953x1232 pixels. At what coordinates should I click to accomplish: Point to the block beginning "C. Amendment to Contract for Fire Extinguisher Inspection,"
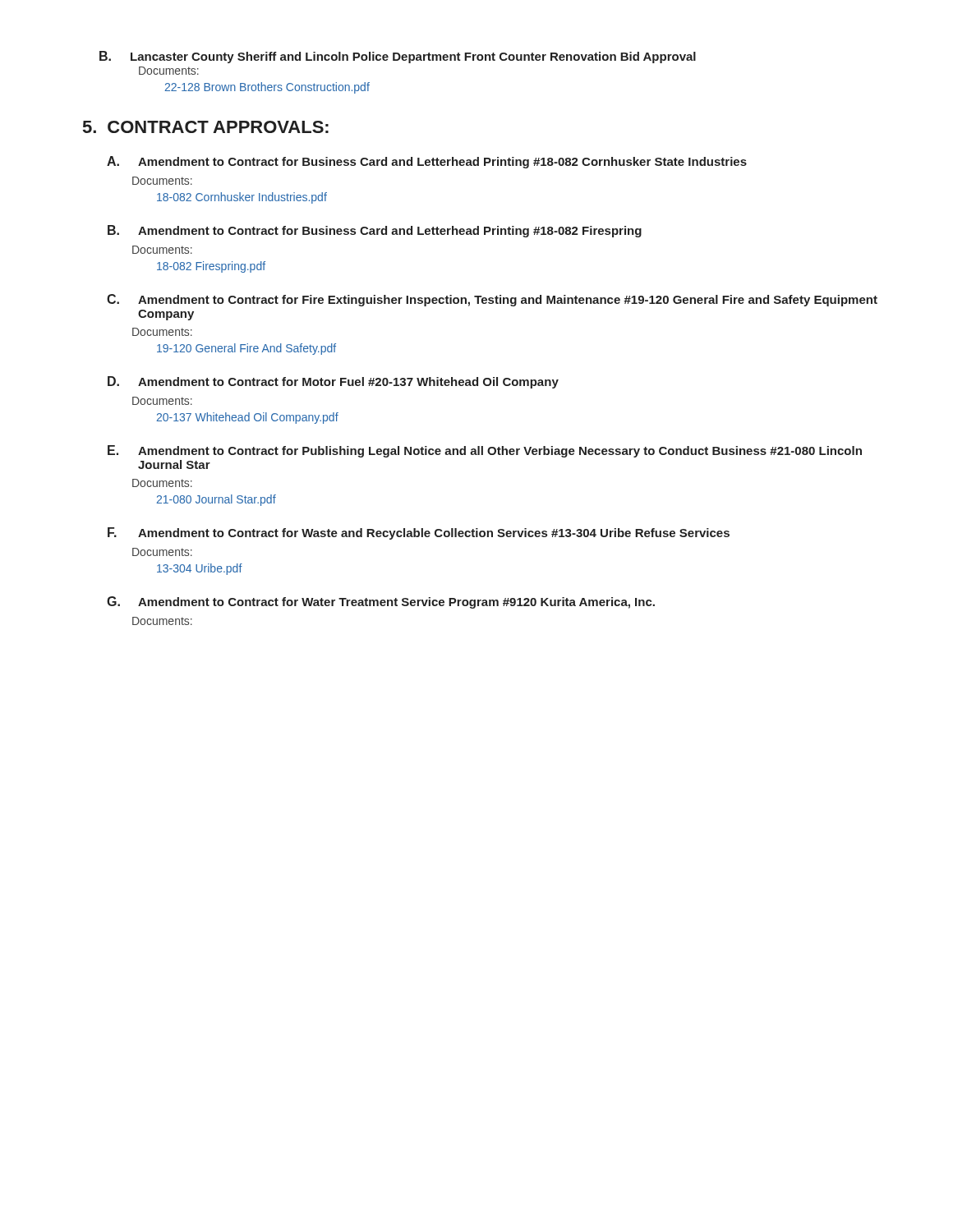pyautogui.click(x=492, y=300)
